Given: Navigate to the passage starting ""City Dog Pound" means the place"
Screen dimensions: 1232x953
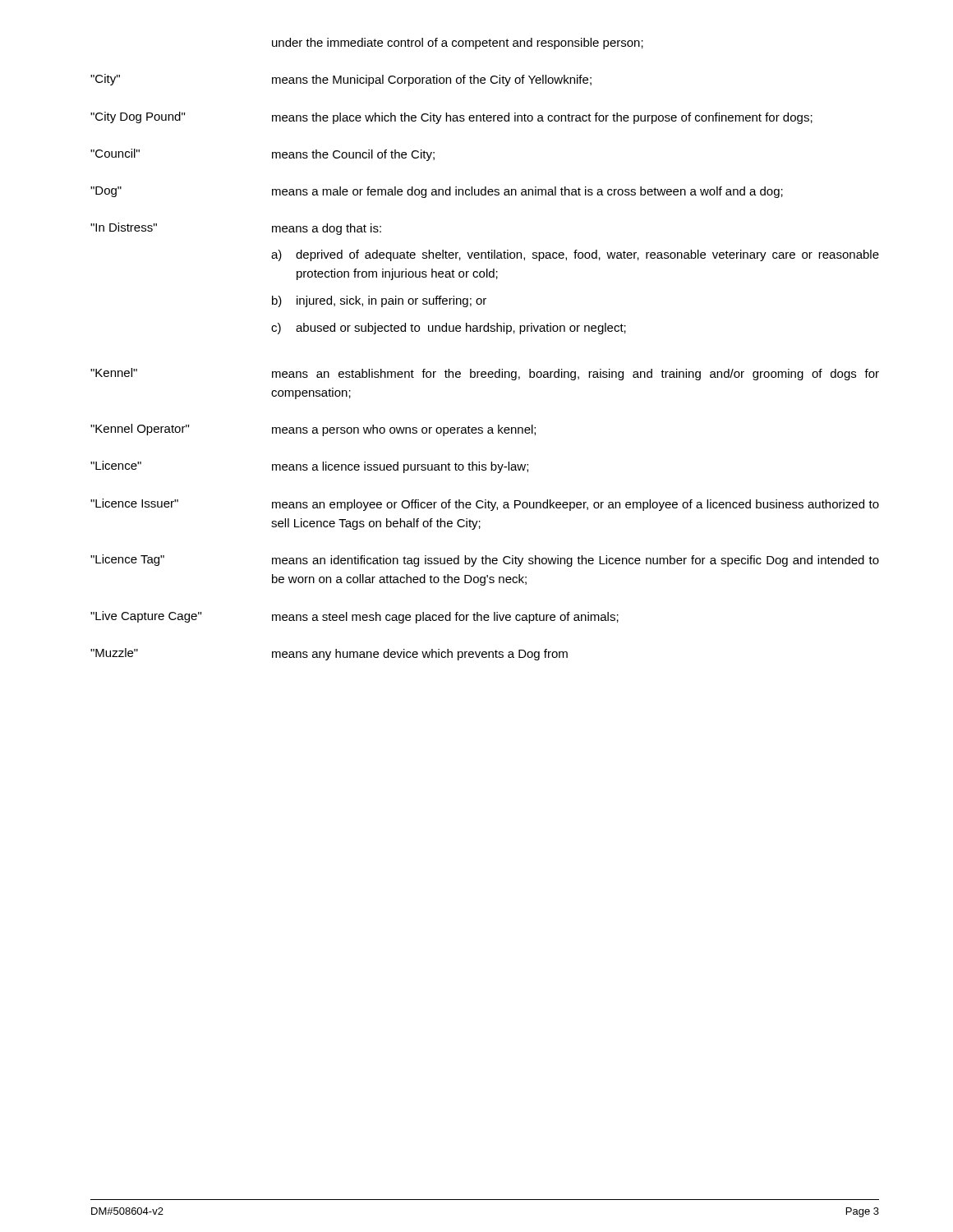Looking at the screenshot, I should [485, 117].
